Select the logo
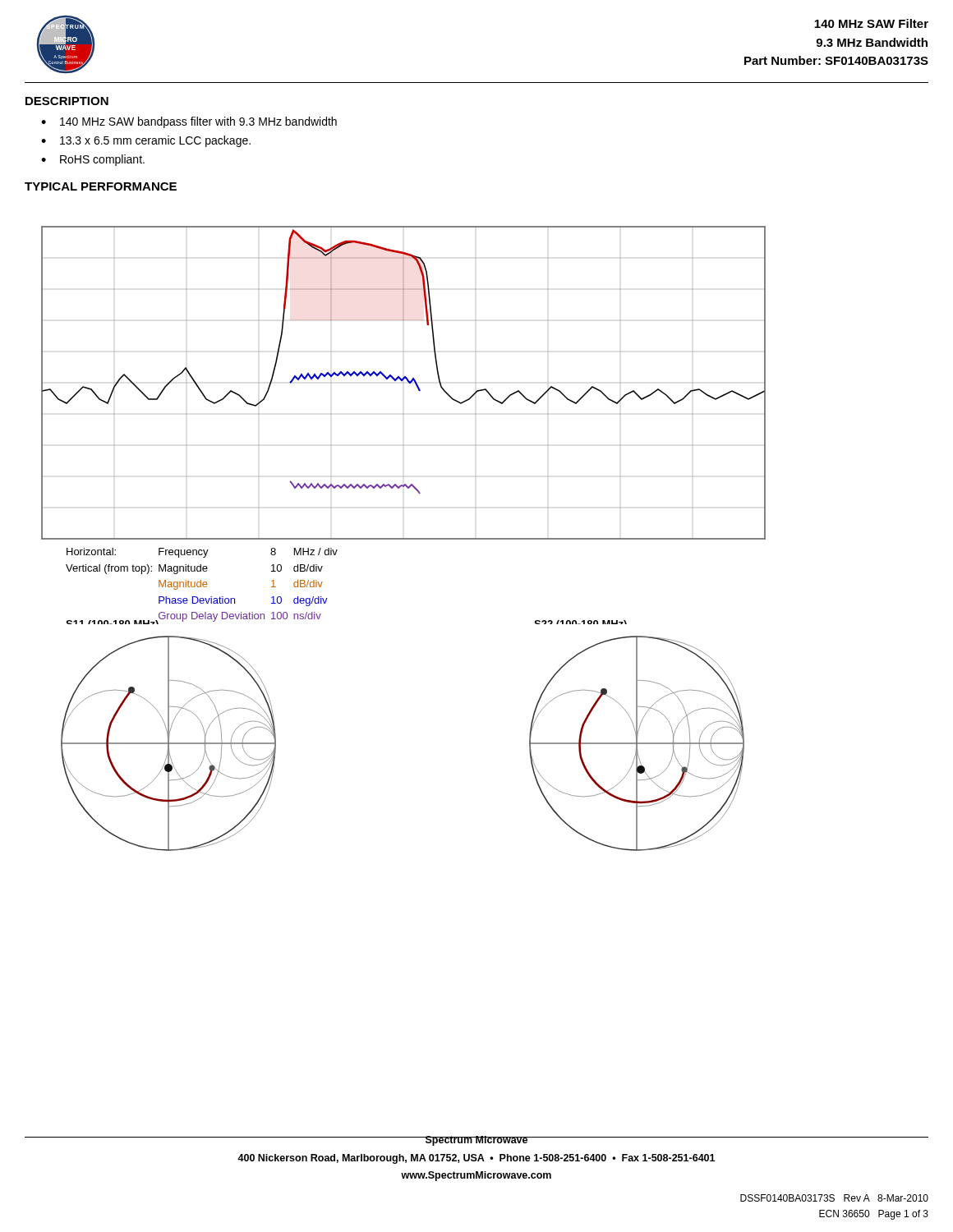Viewport: 953px width, 1232px height. coord(66,44)
